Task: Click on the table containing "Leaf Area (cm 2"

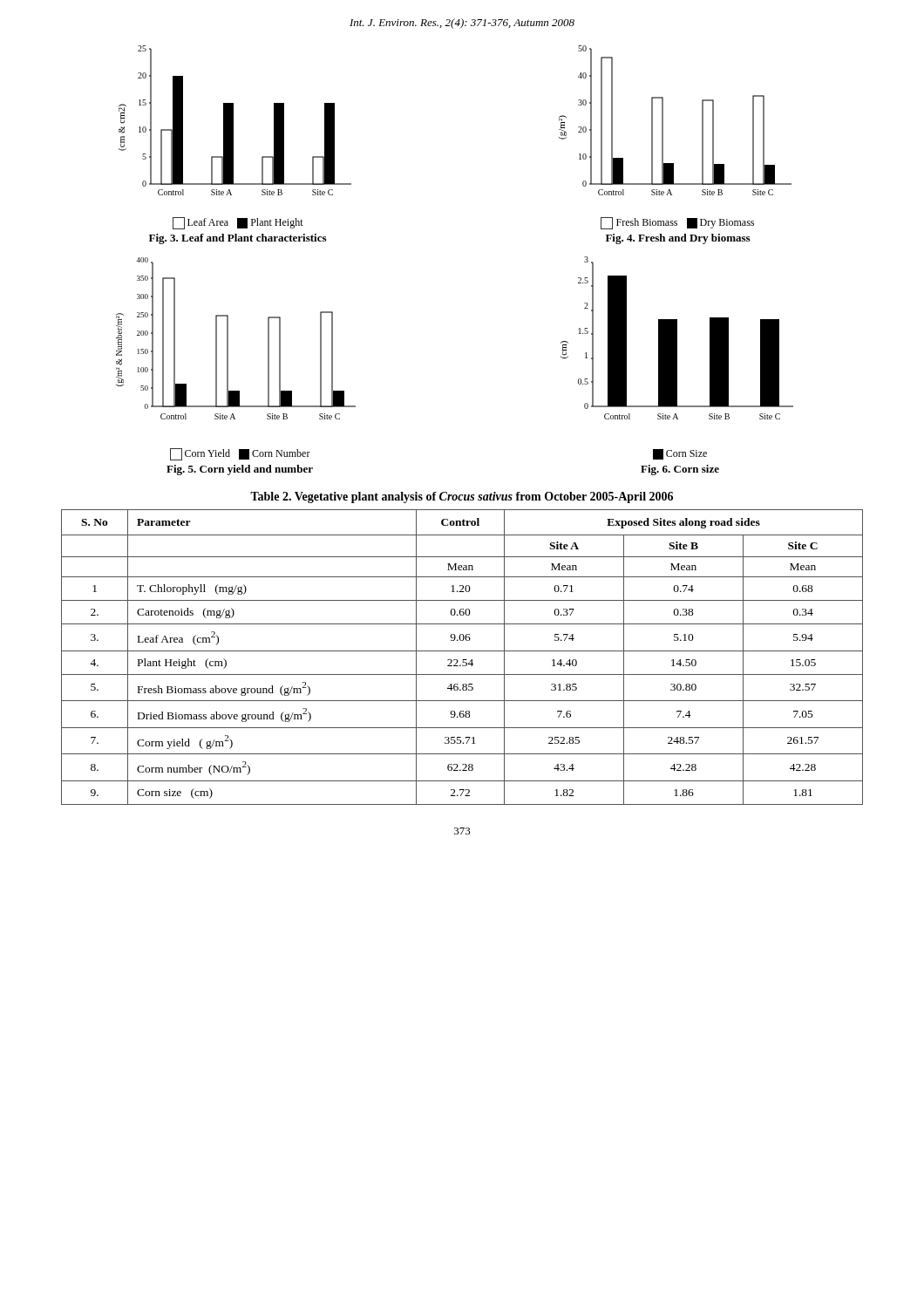Action: click(462, 657)
